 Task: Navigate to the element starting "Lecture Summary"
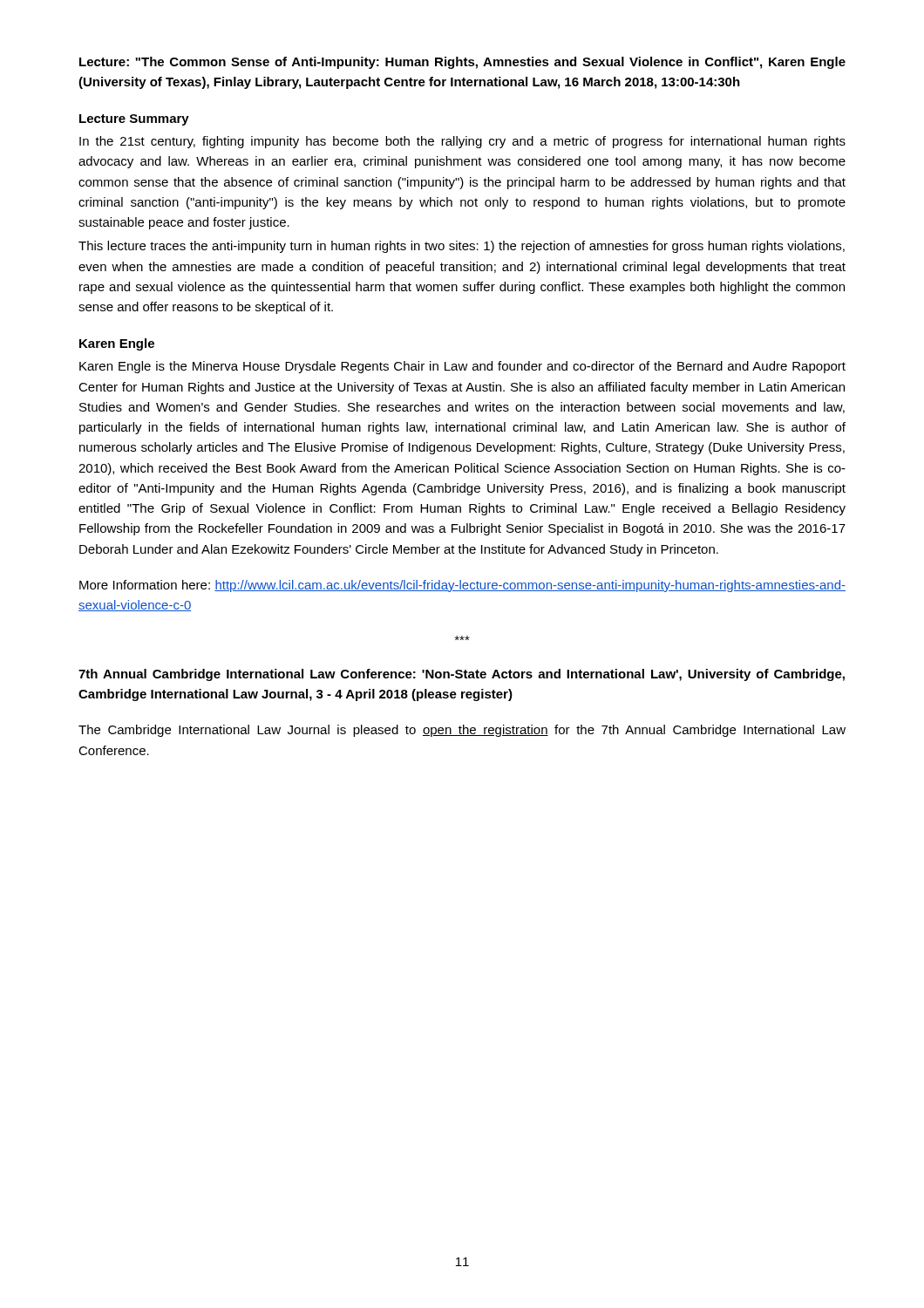(x=134, y=118)
